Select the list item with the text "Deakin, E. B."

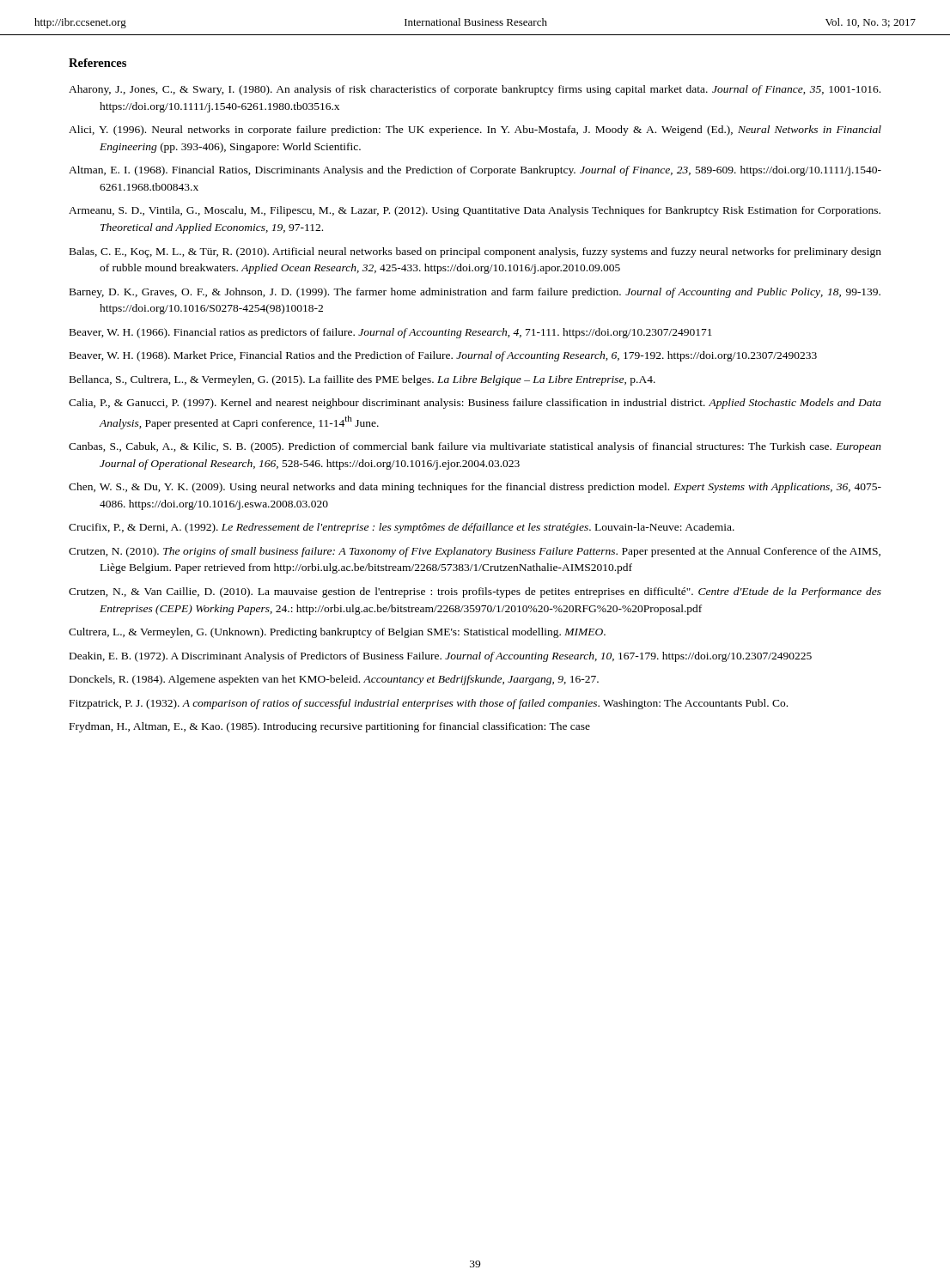(x=440, y=655)
